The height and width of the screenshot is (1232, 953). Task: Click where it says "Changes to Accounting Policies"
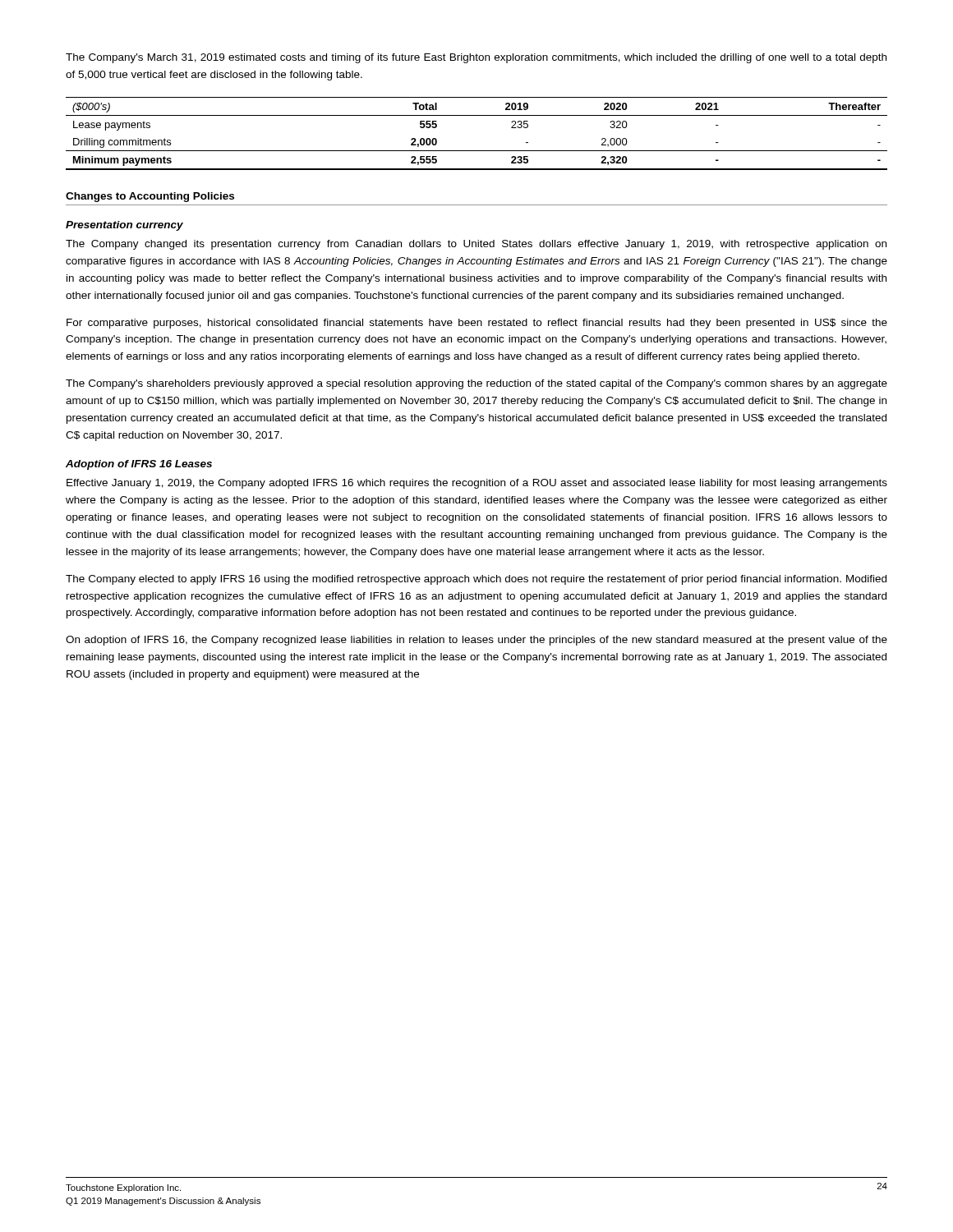pyautogui.click(x=476, y=197)
